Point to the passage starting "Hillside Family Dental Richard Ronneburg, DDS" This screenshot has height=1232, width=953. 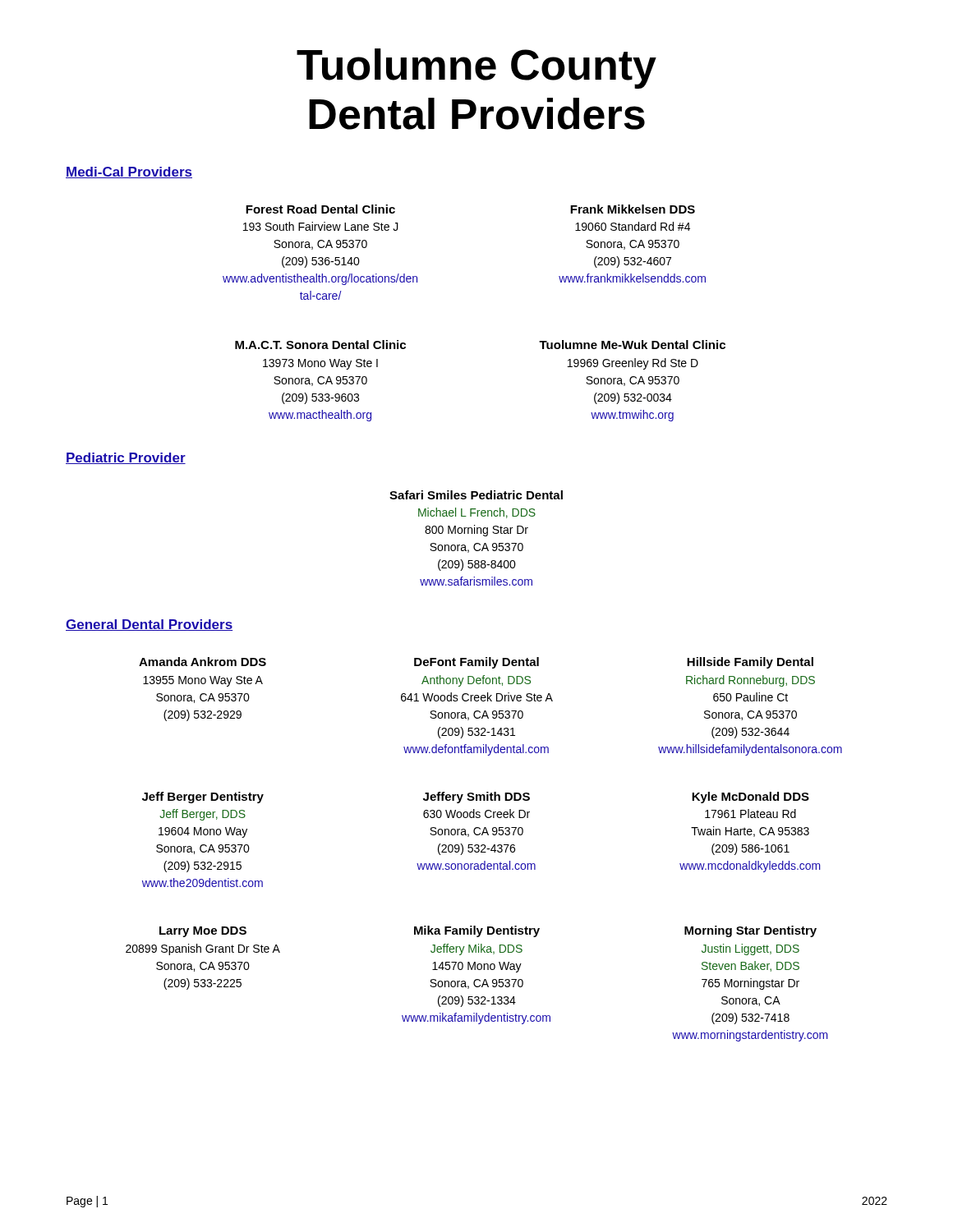[x=750, y=705]
